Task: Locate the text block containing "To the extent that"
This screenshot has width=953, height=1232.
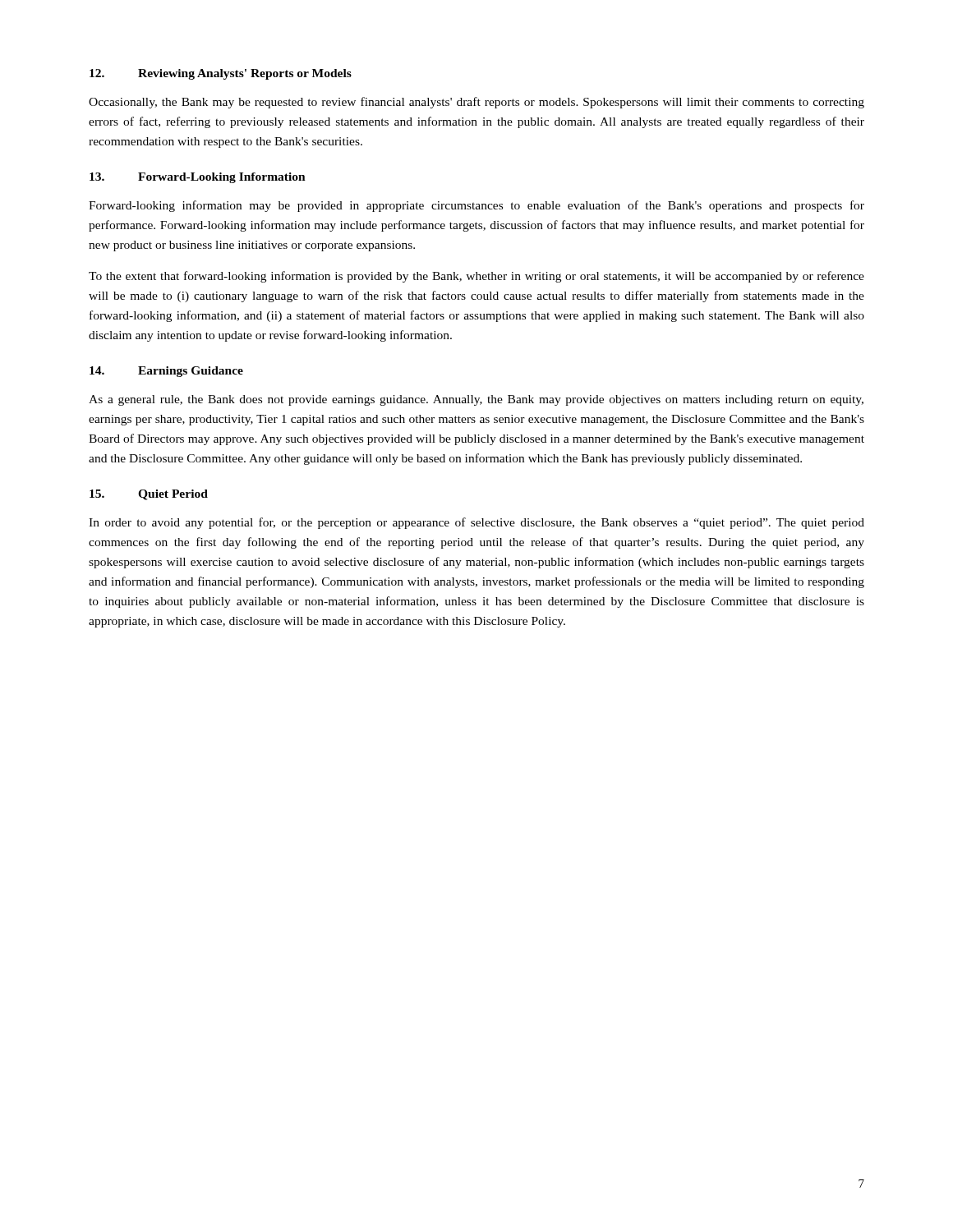Action: click(x=476, y=306)
